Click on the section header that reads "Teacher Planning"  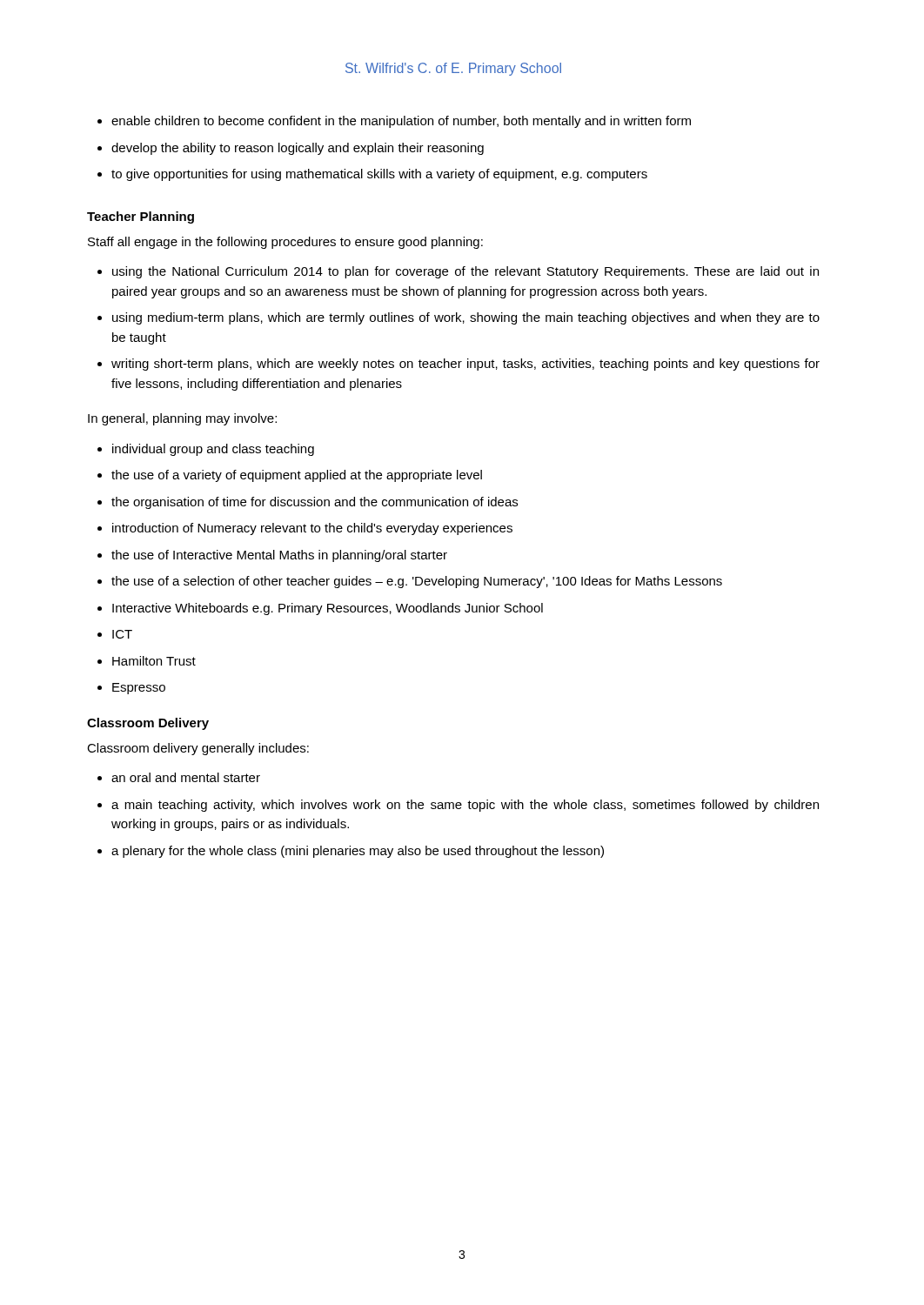(141, 216)
